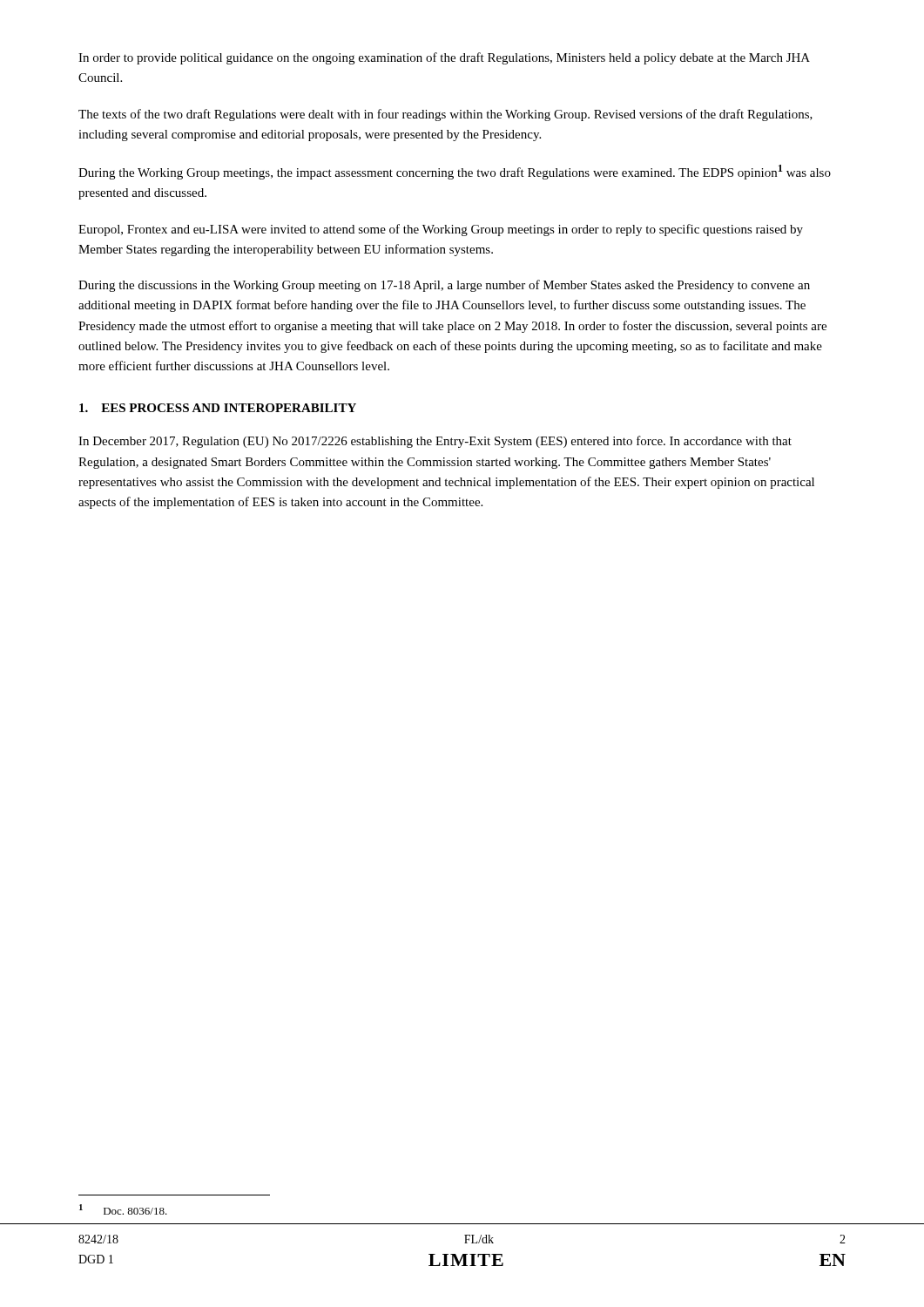
Task: Point to the text starting "During the discussions in the"
Action: 453,325
